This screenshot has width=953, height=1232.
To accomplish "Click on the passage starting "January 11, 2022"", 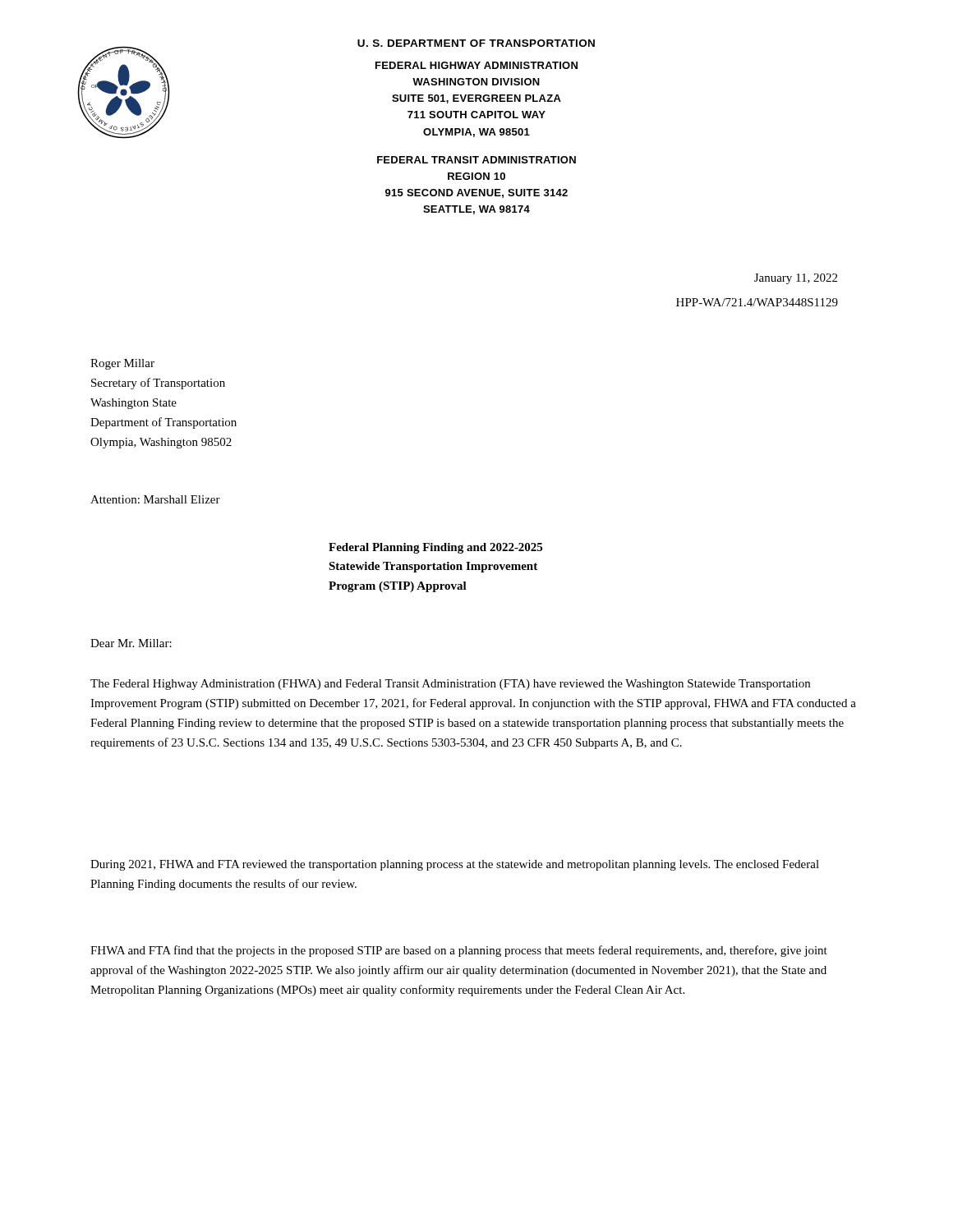I will pyautogui.click(x=796, y=278).
